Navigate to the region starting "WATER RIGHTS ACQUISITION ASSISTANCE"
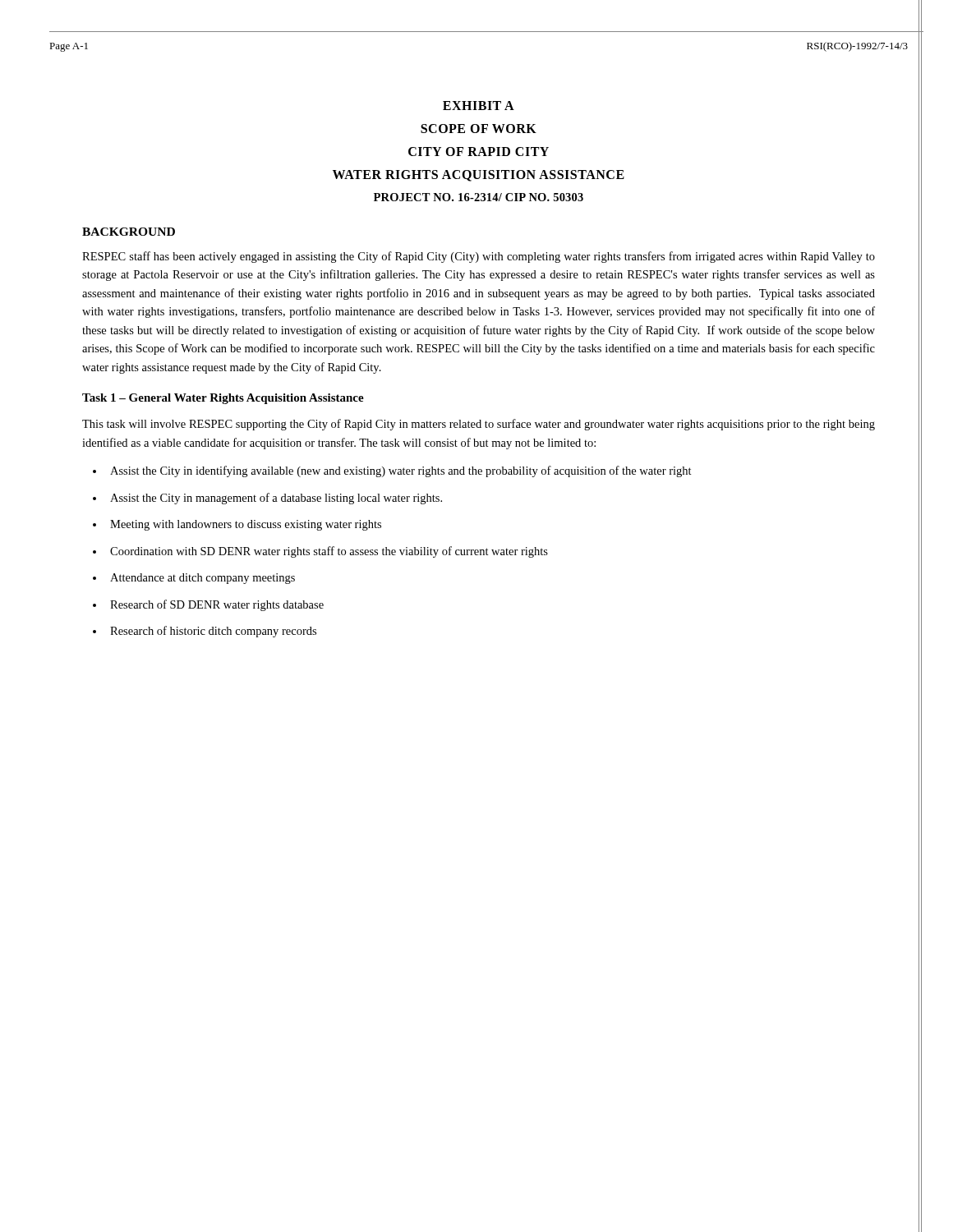953x1232 pixels. click(479, 175)
